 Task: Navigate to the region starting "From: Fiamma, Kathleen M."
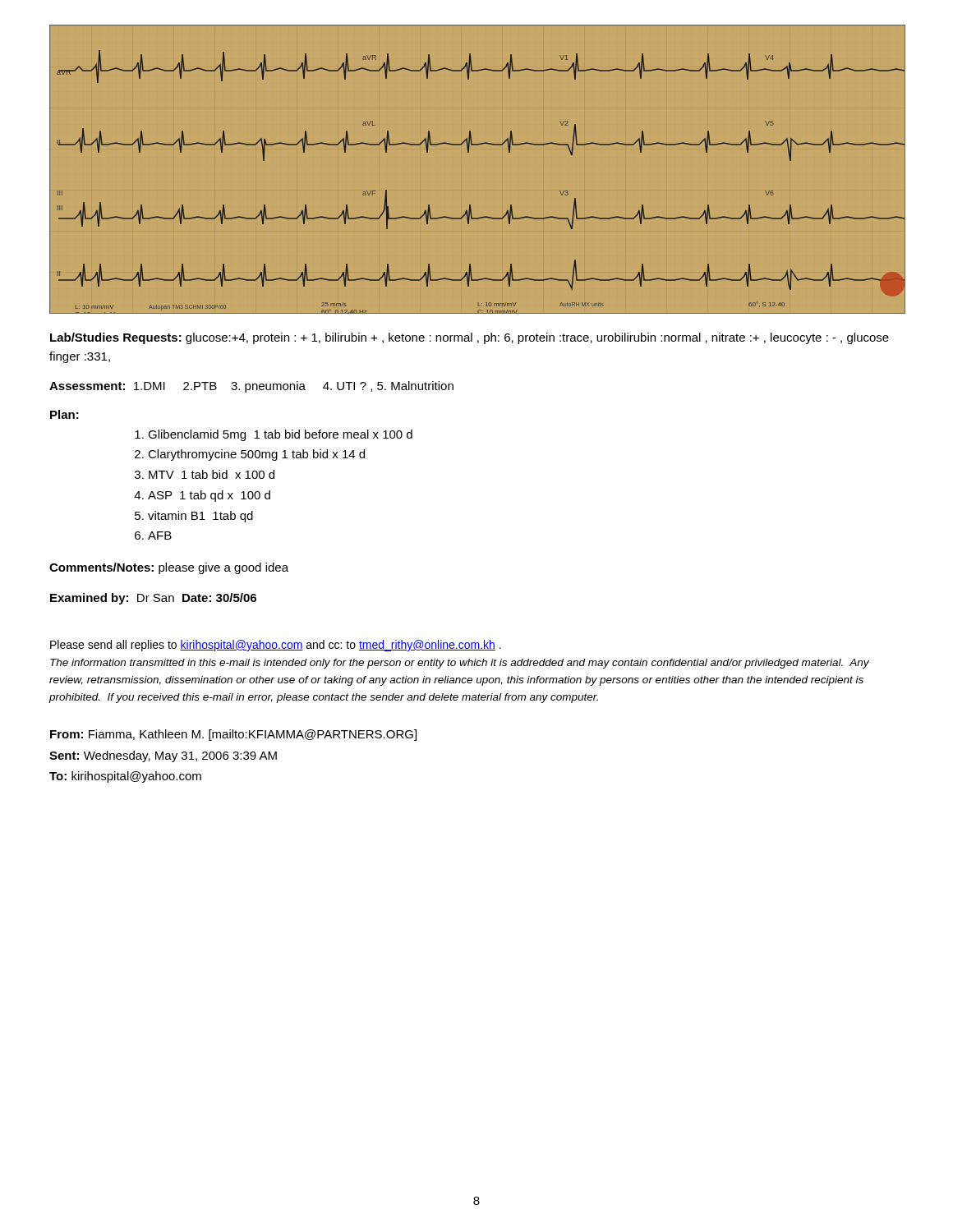coord(233,755)
